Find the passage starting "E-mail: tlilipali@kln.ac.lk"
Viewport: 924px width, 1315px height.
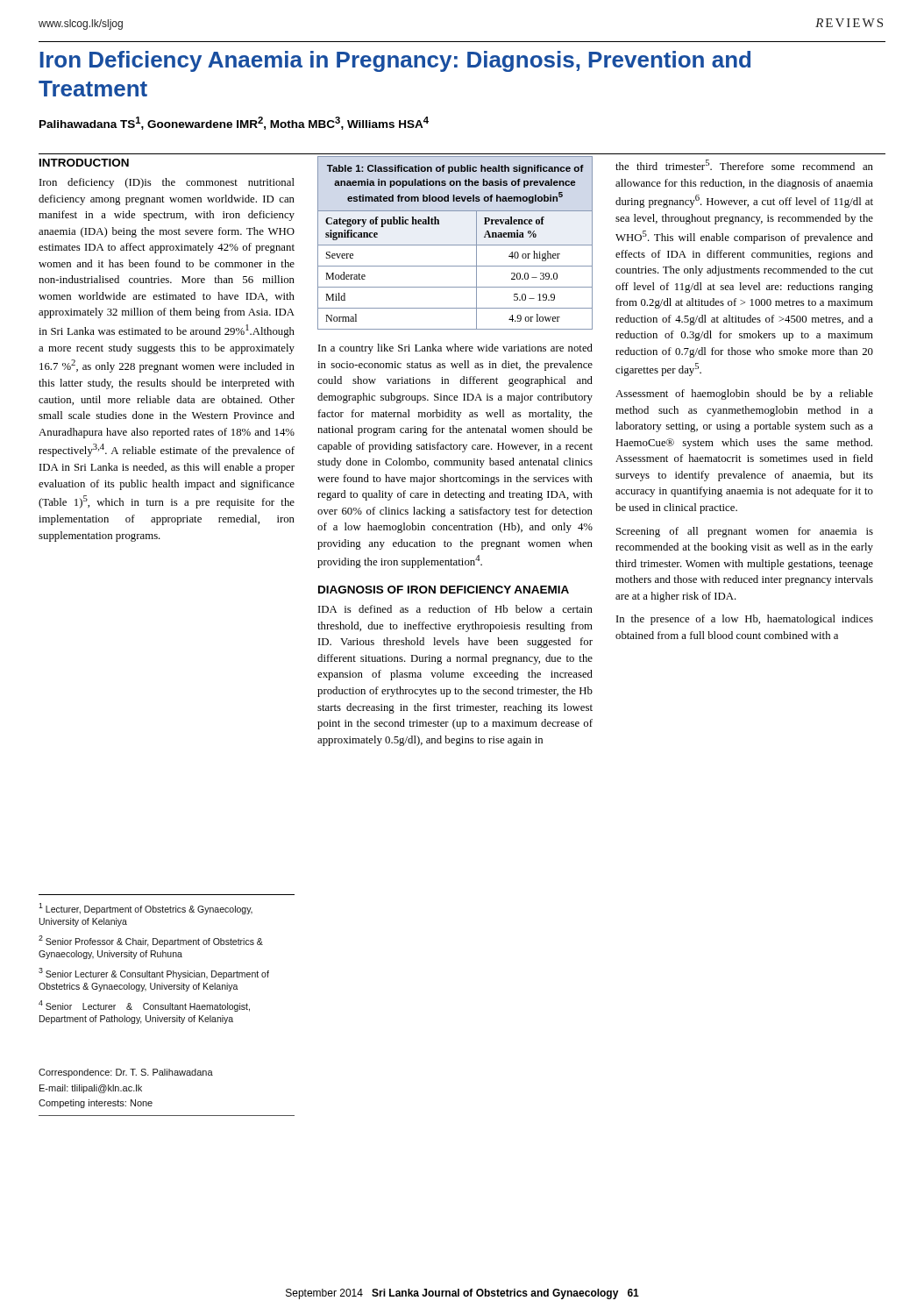tap(90, 1088)
